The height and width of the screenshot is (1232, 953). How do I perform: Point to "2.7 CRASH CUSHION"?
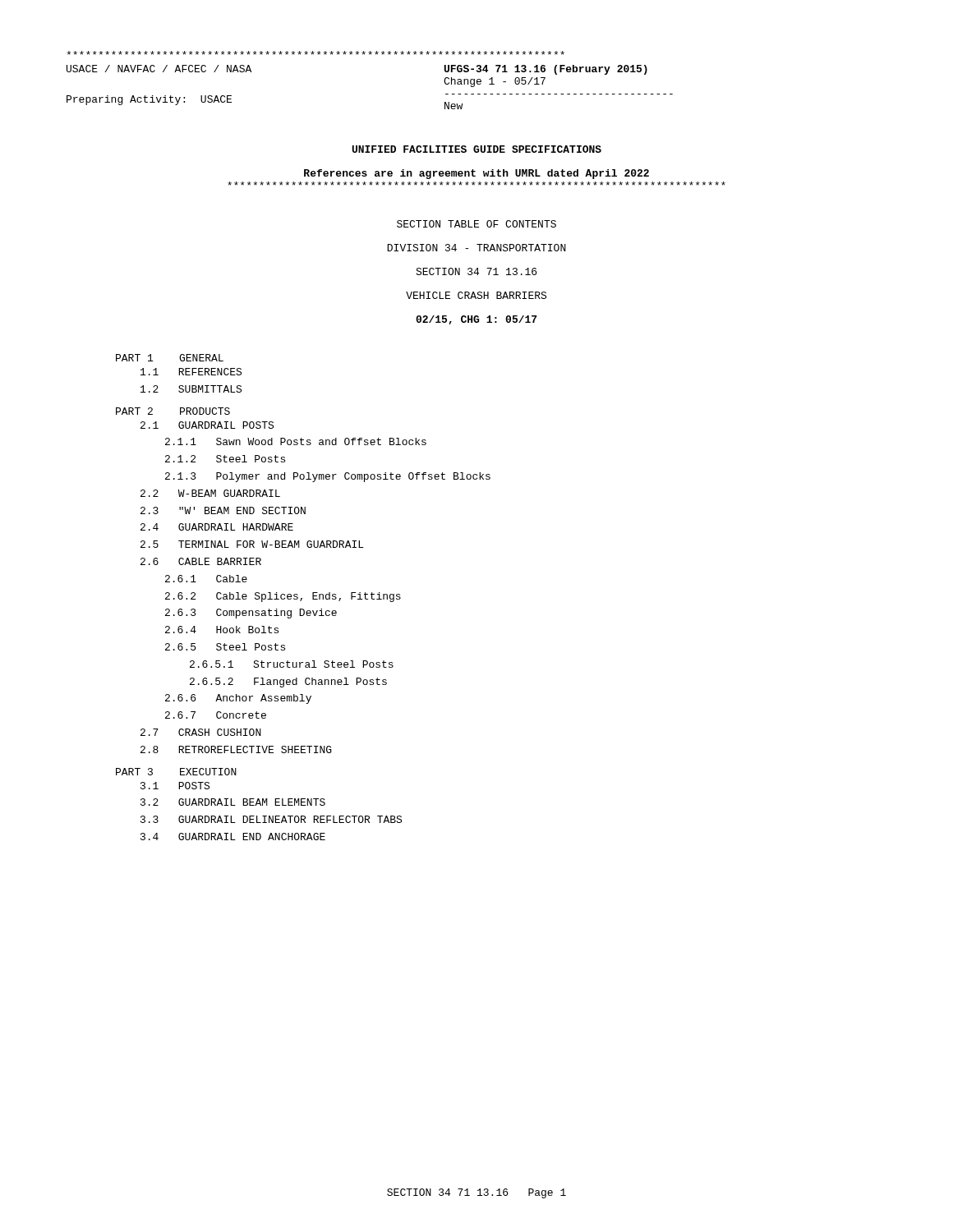201,733
